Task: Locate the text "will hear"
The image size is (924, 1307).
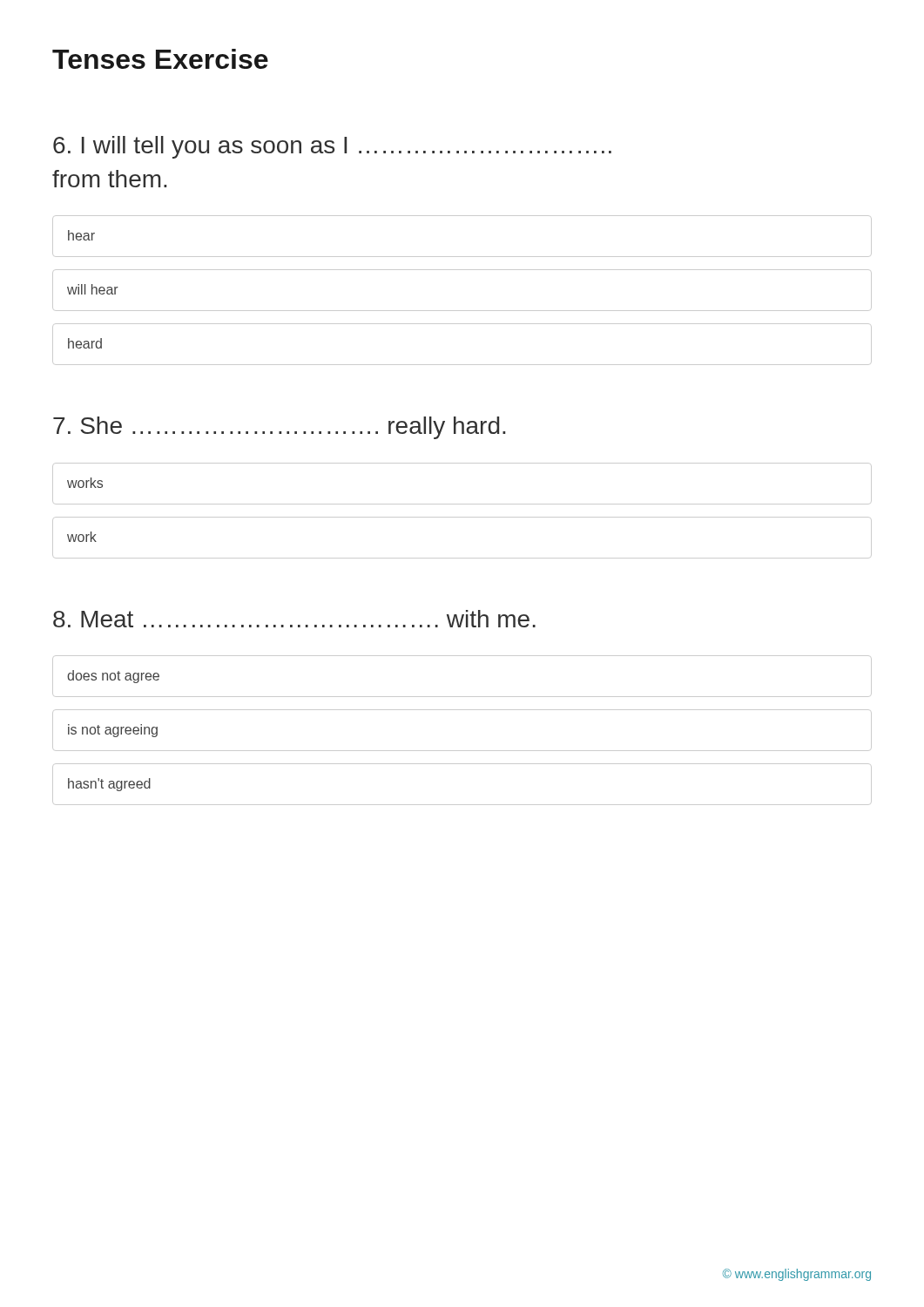Action: (93, 290)
